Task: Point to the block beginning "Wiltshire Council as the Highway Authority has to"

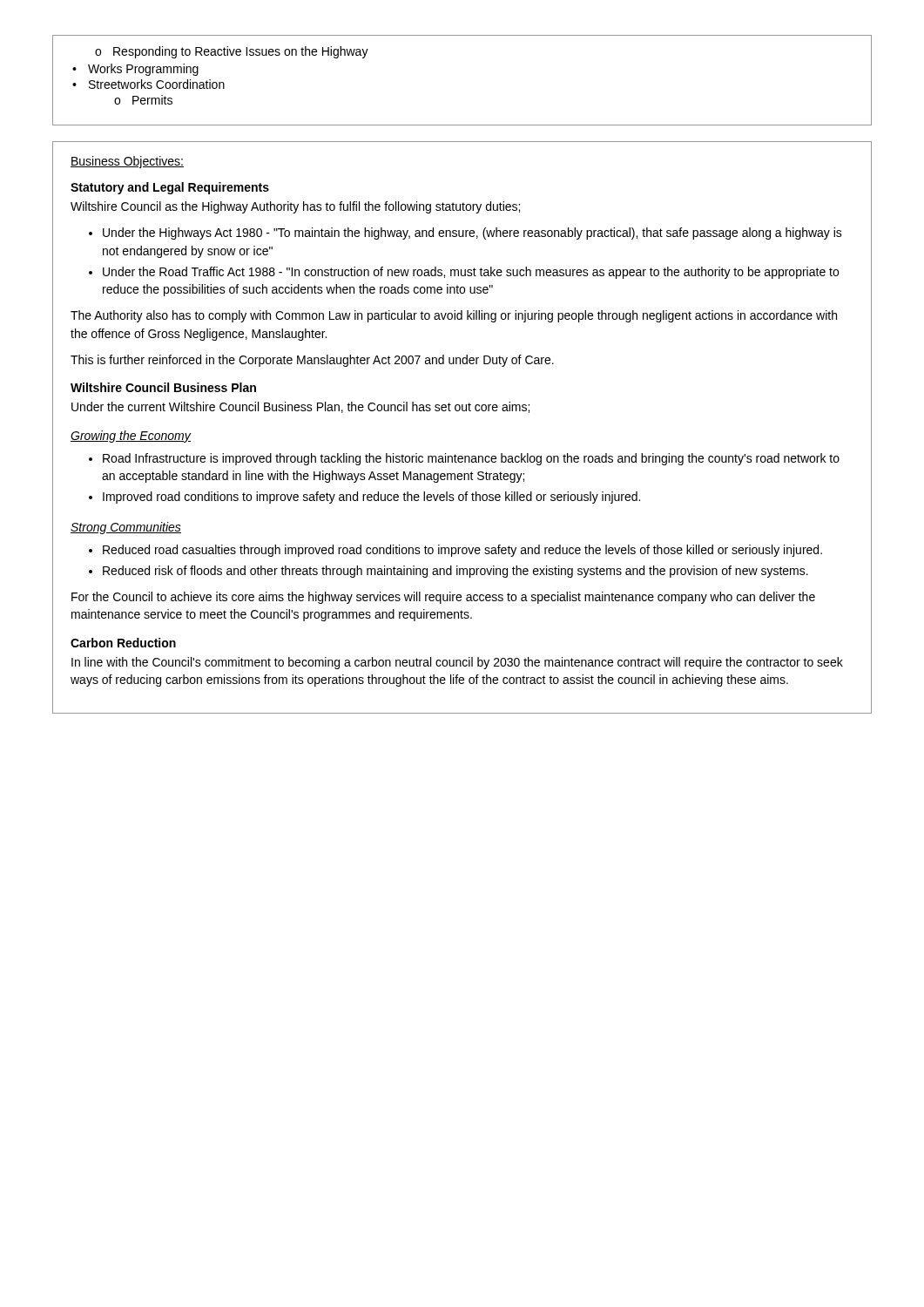Action: click(x=462, y=207)
